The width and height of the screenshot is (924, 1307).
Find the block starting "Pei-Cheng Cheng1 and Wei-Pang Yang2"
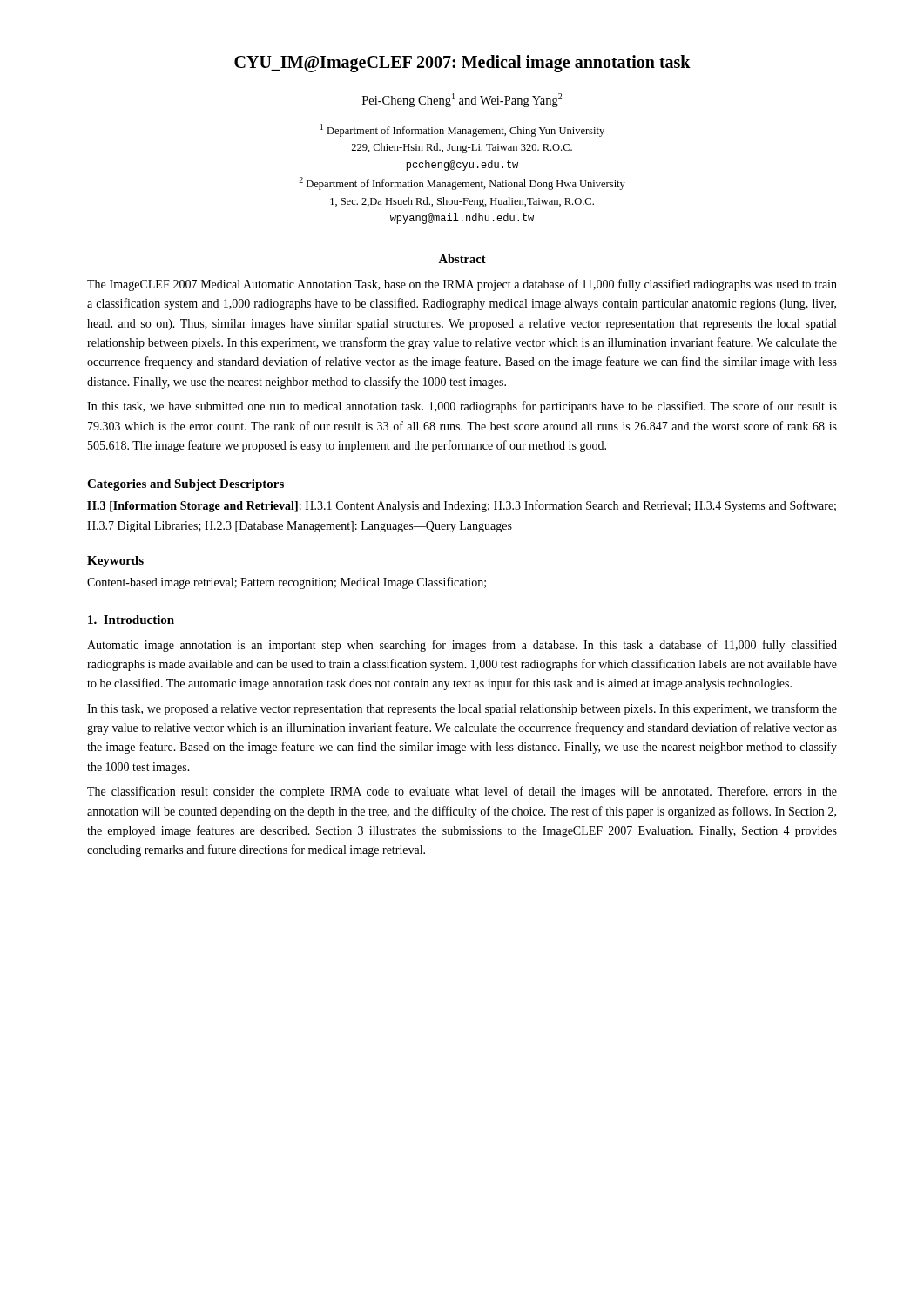click(x=462, y=99)
